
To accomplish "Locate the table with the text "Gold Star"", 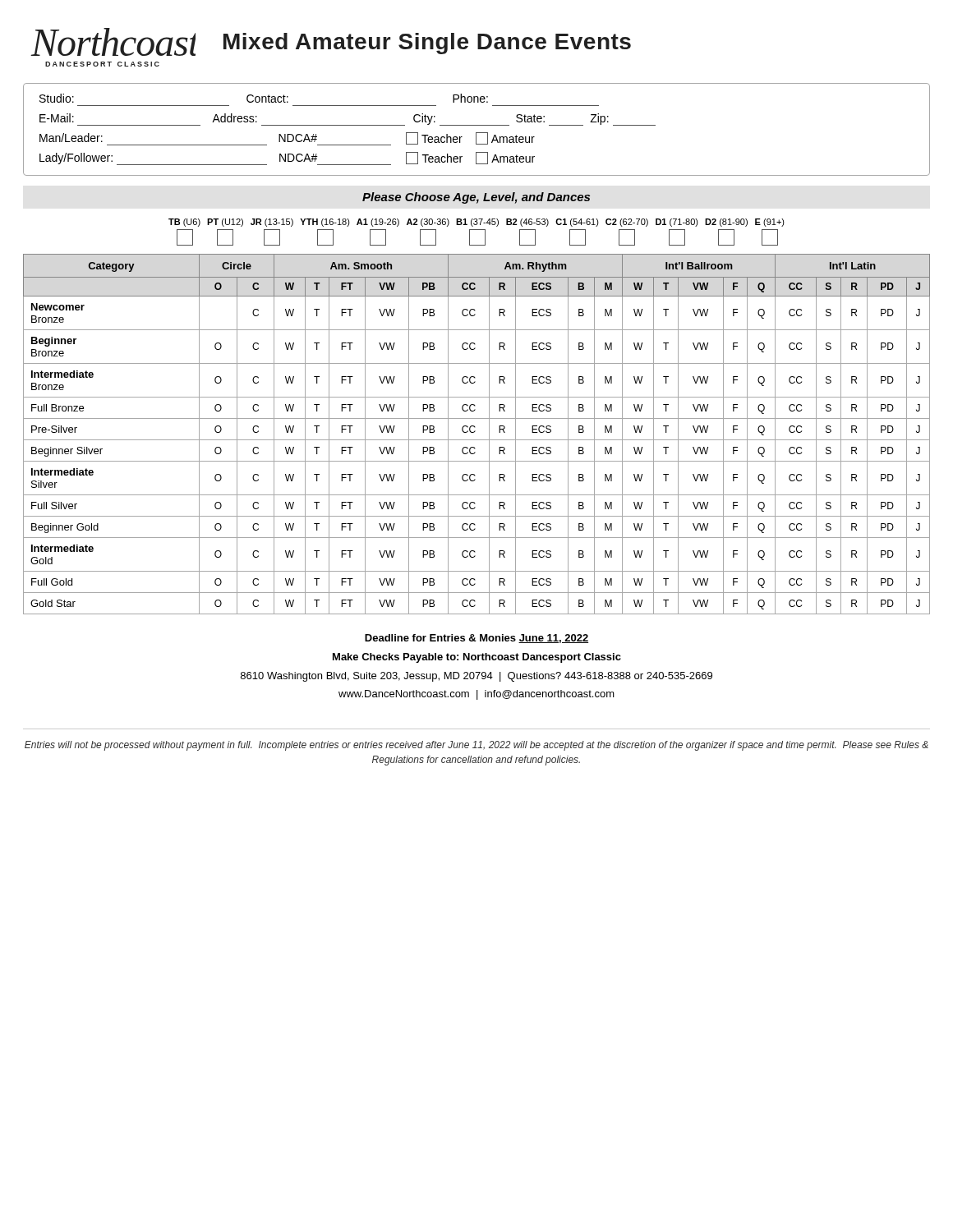I will (x=476, y=434).
